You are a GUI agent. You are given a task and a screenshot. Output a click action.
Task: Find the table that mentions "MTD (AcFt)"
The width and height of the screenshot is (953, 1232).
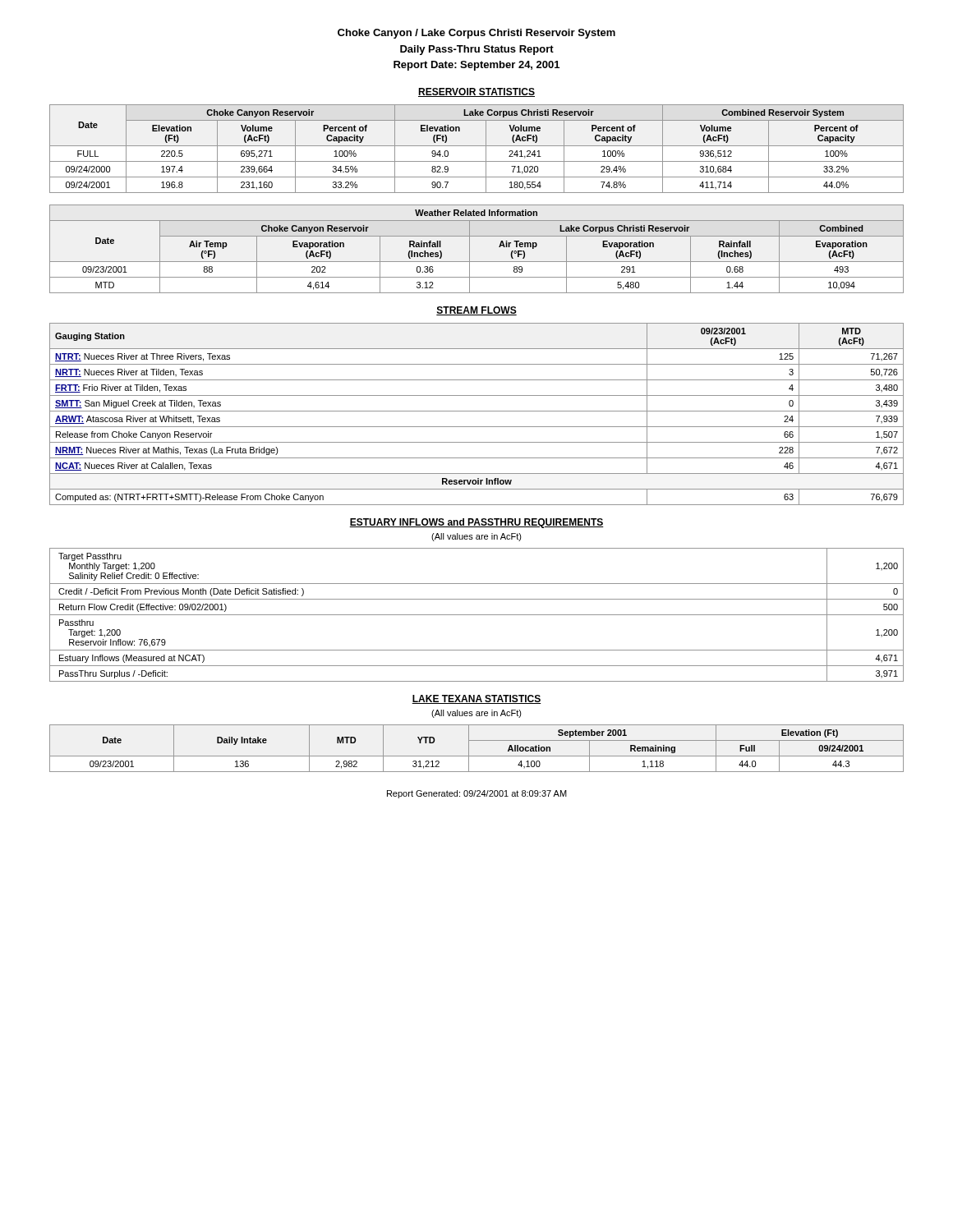(x=476, y=414)
